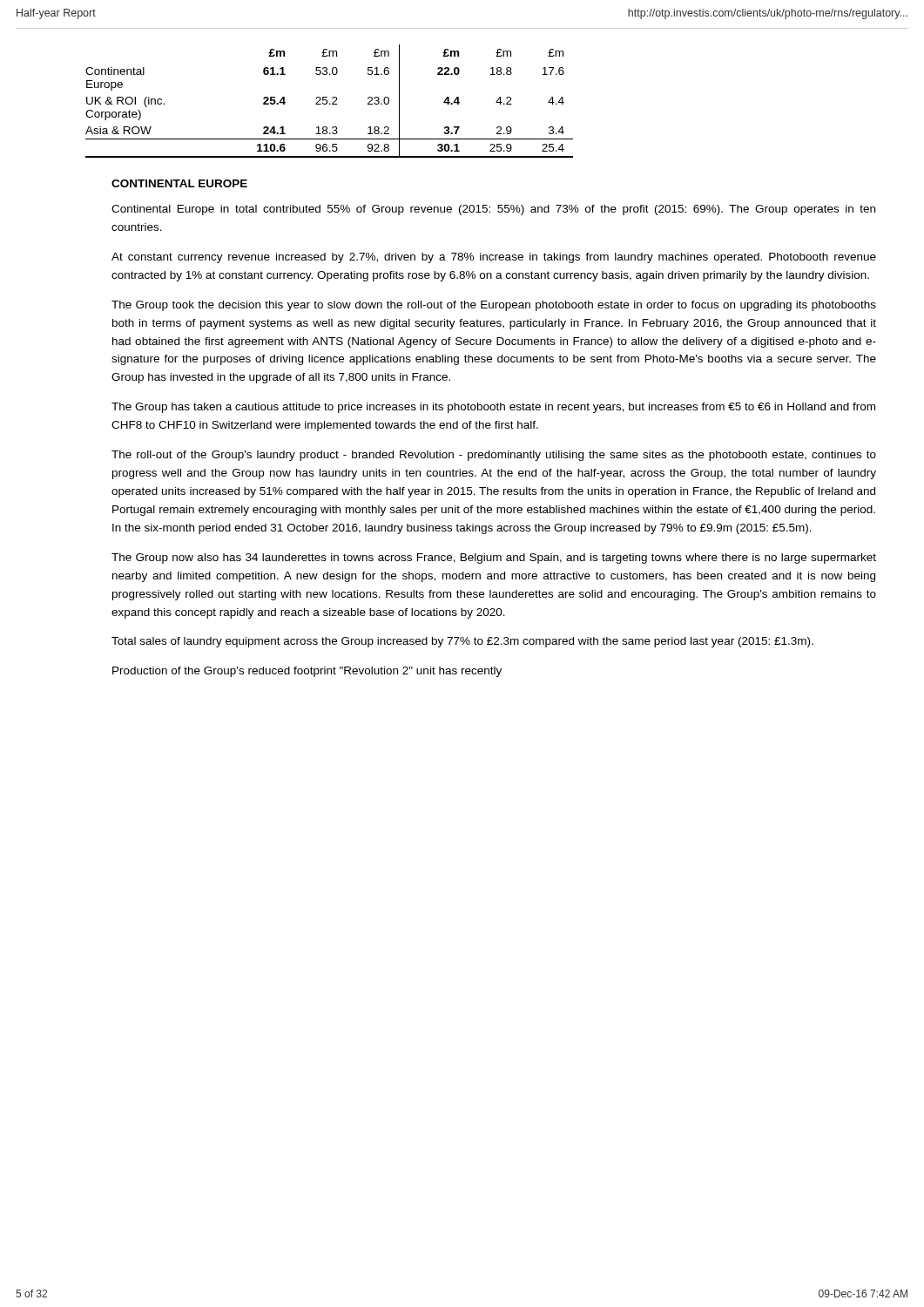Locate the text block with the text "Continental Europe in total contributed 55% of"

click(494, 218)
